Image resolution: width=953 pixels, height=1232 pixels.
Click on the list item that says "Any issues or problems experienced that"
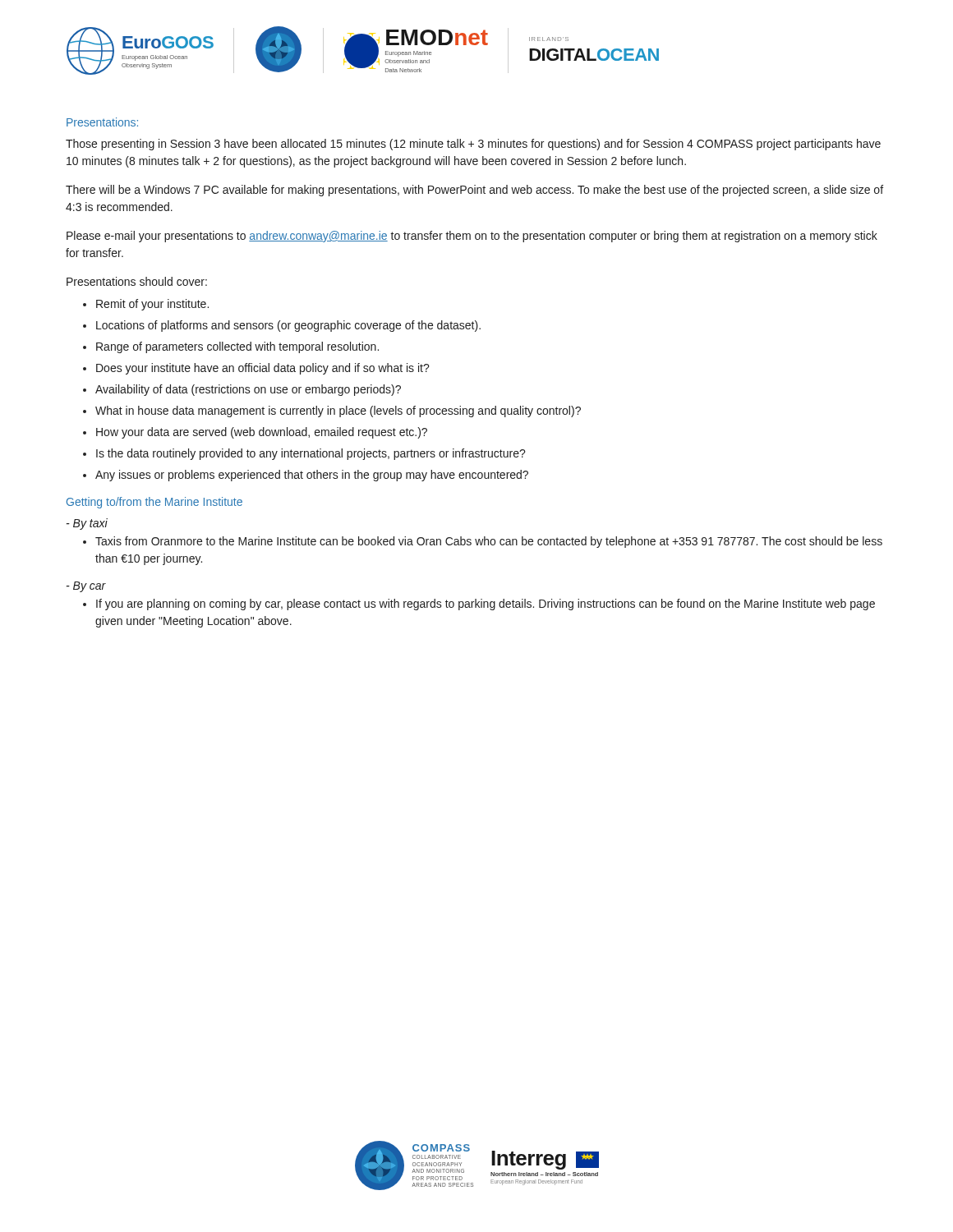312,475
